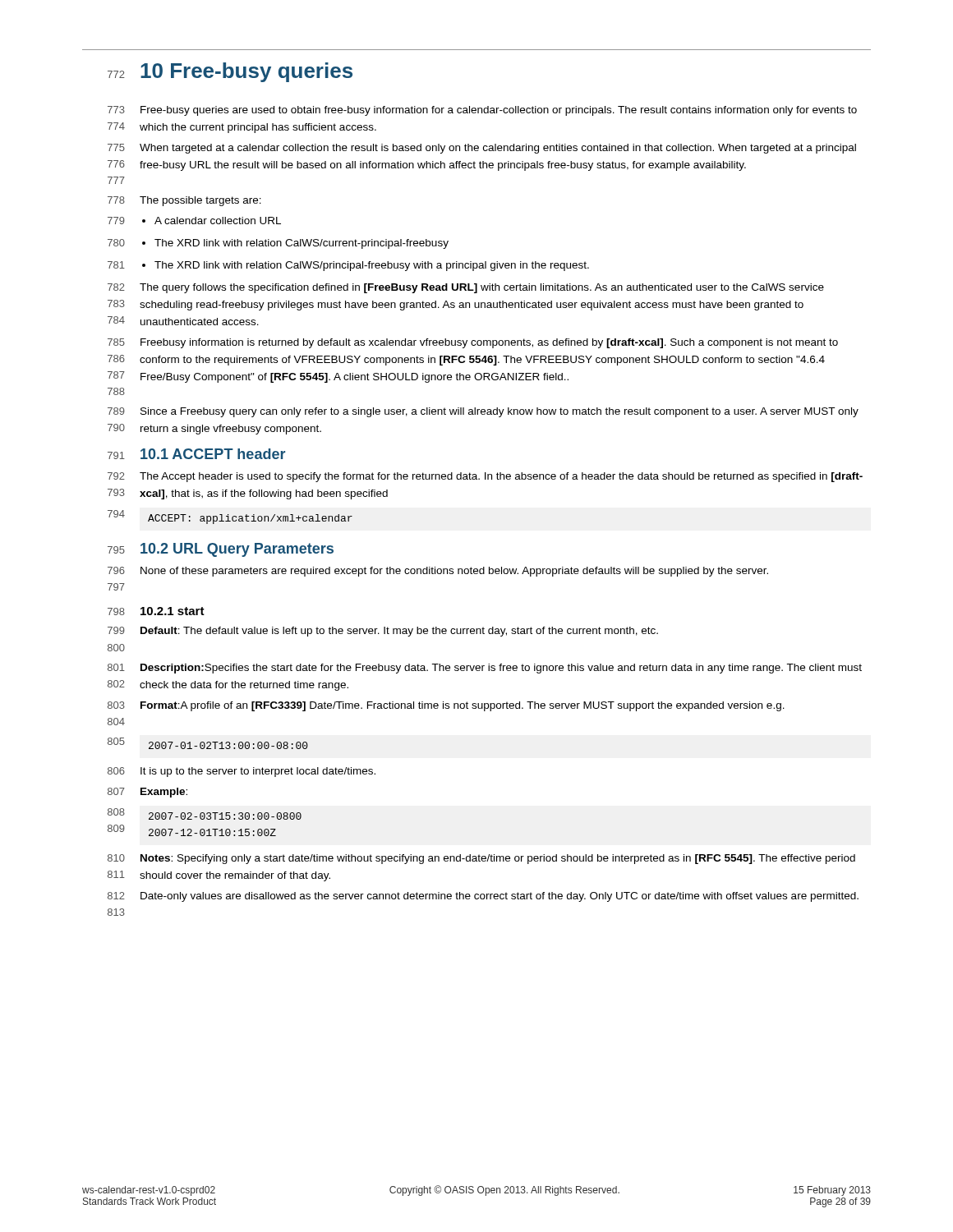This screenshot has width=953, height=1232.
Task: Click on the passage starting "791 10.1 ACCEPT header"
Action: pyautogui.click(x=184, y=455)
